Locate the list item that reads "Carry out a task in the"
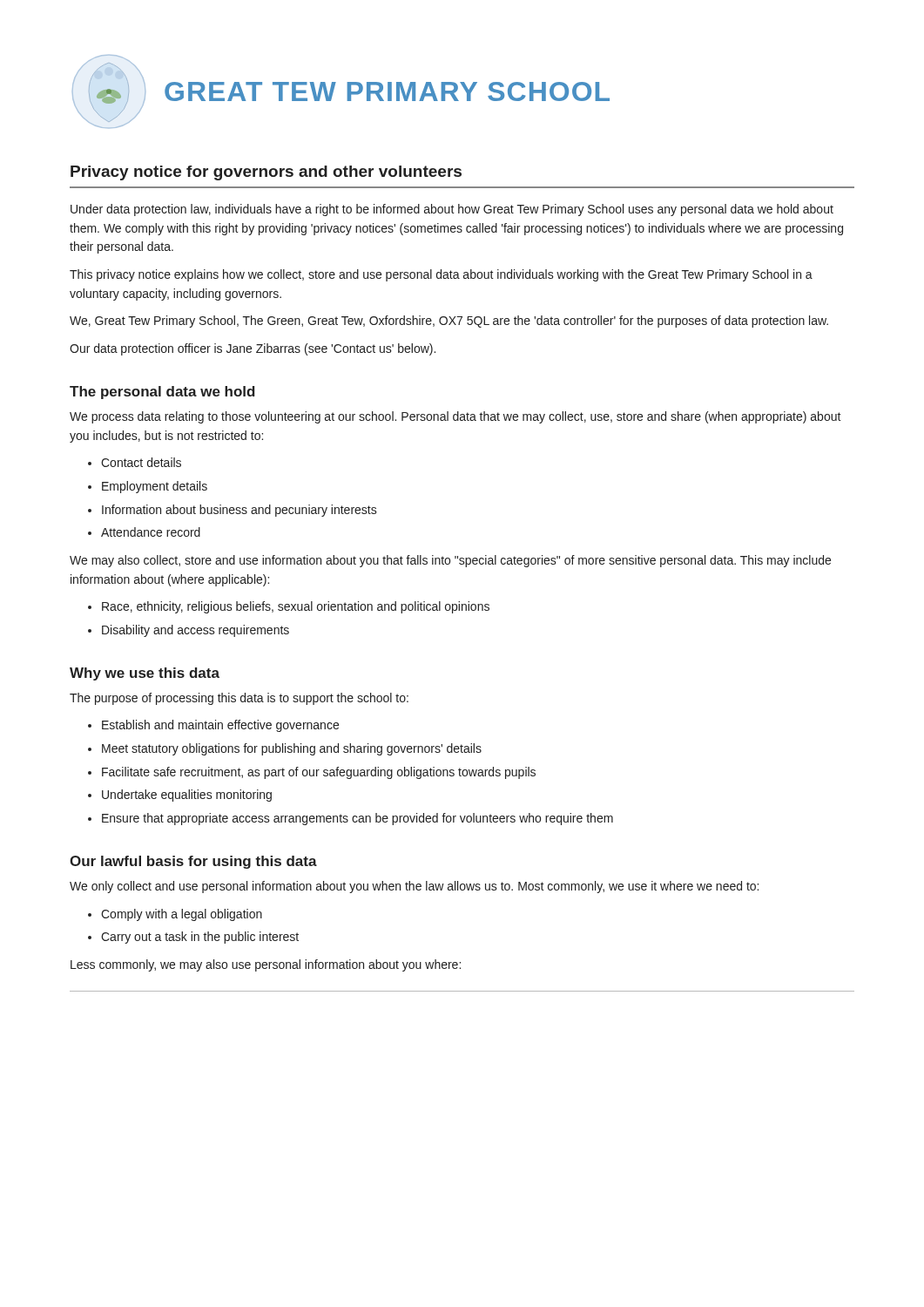The width and height of the screenshot is (924, 1307). tap(200, 938)
